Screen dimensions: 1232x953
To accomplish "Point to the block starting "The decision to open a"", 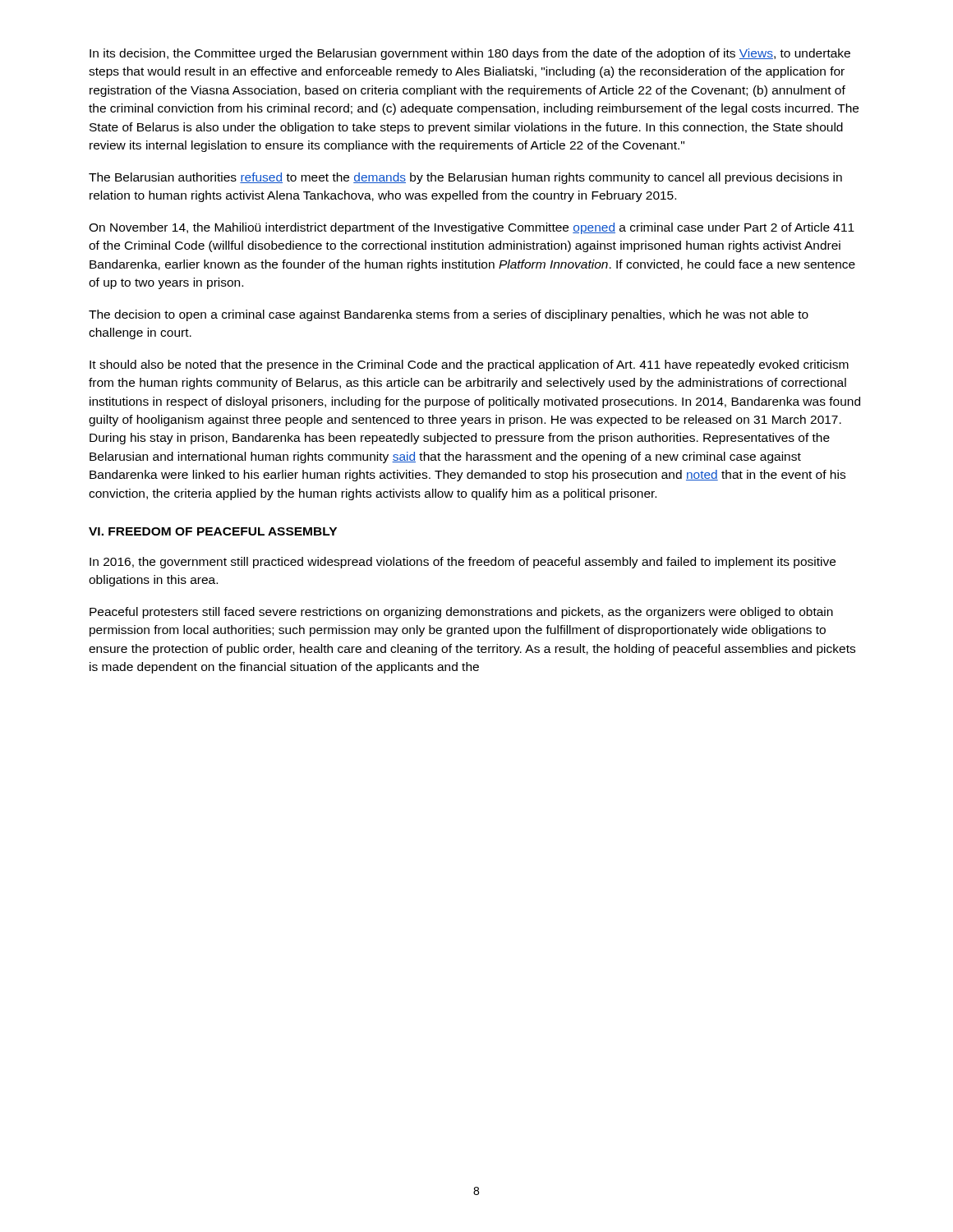I will pyautogui.click(x=476, y=324).
